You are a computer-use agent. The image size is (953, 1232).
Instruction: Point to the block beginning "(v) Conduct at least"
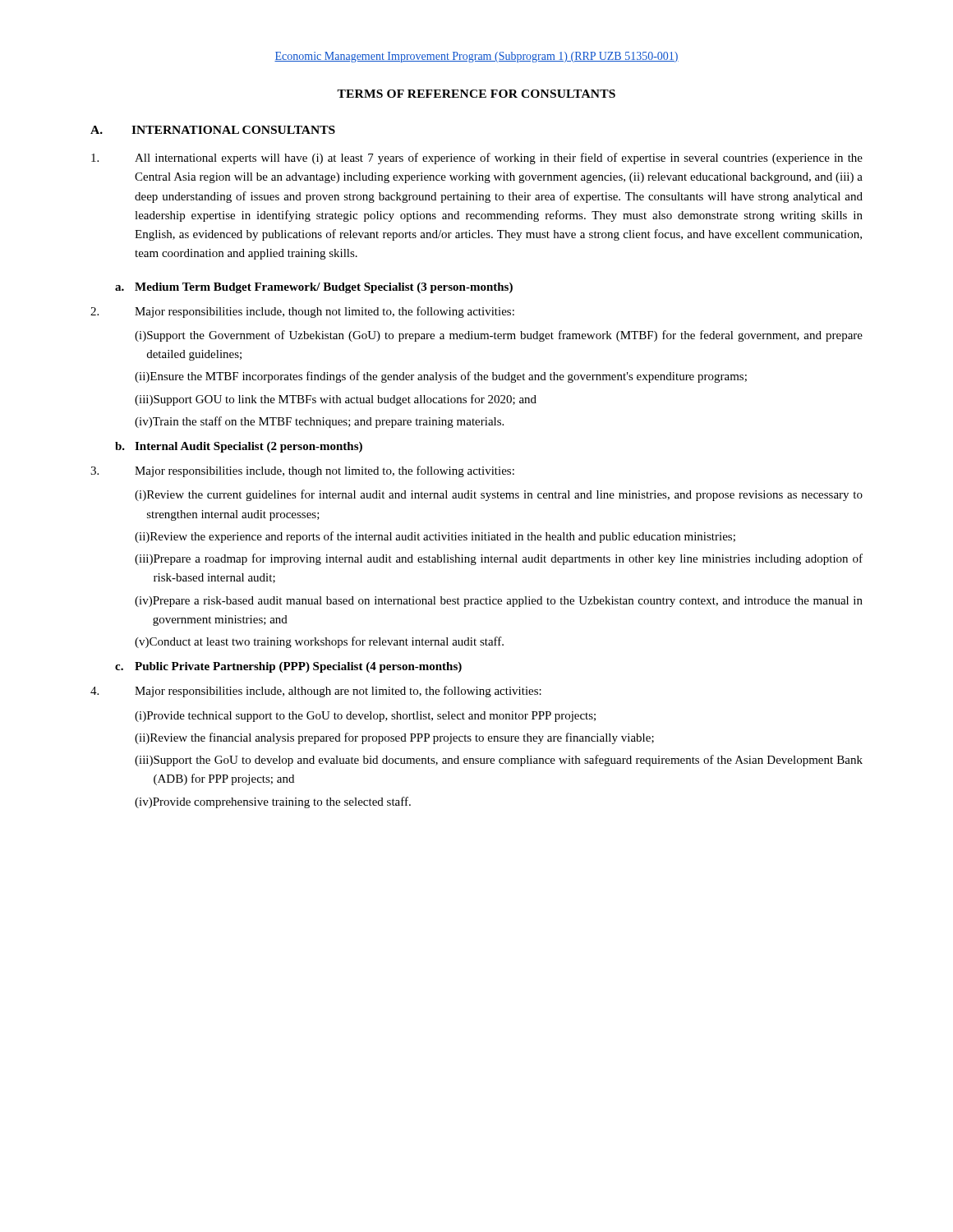pyautogui.click(x=476, y=642)
